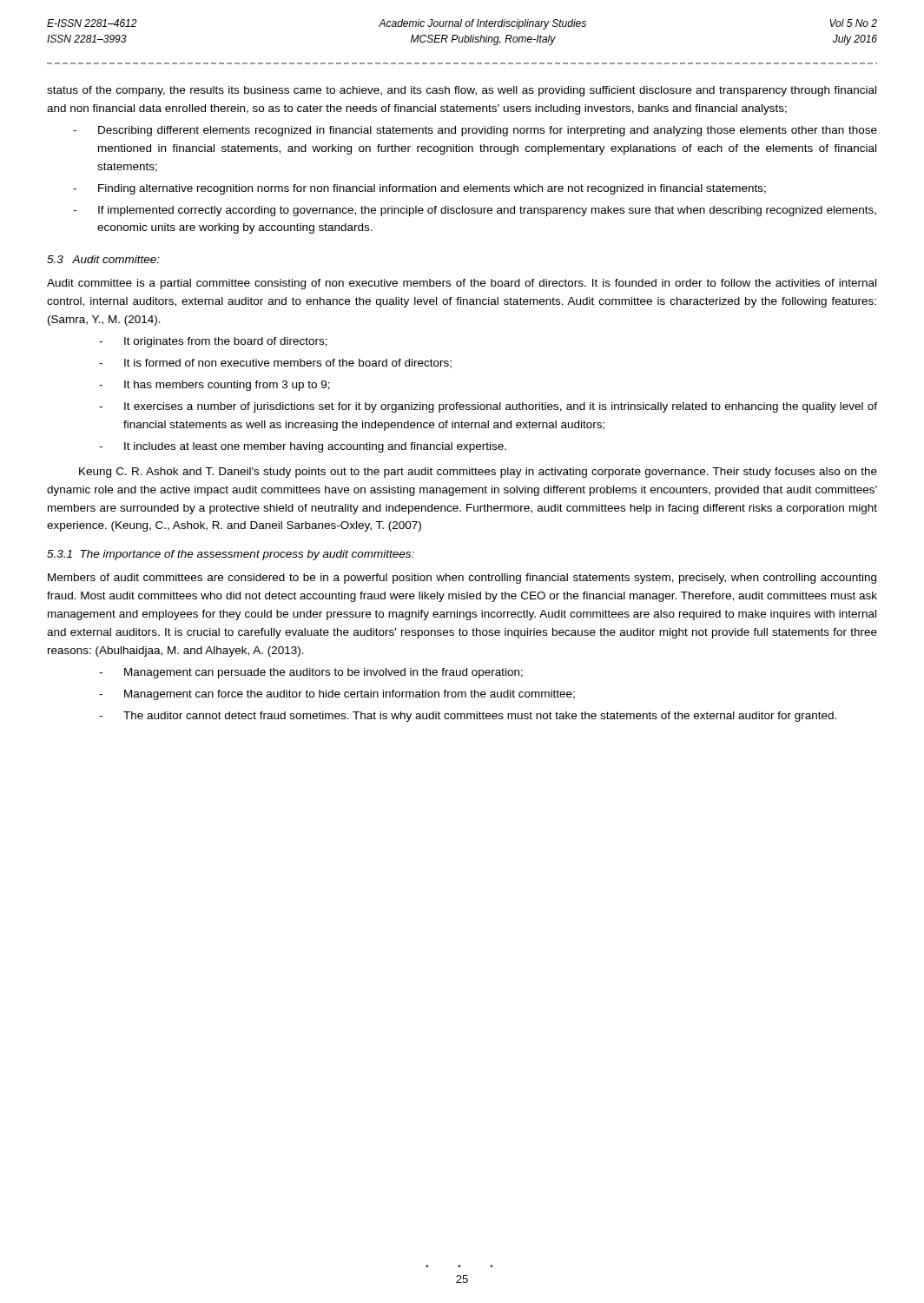The image size is (924, 1303).
Task: Navigate to the block starting "- It originates from"
Action: tap(213, 342)
